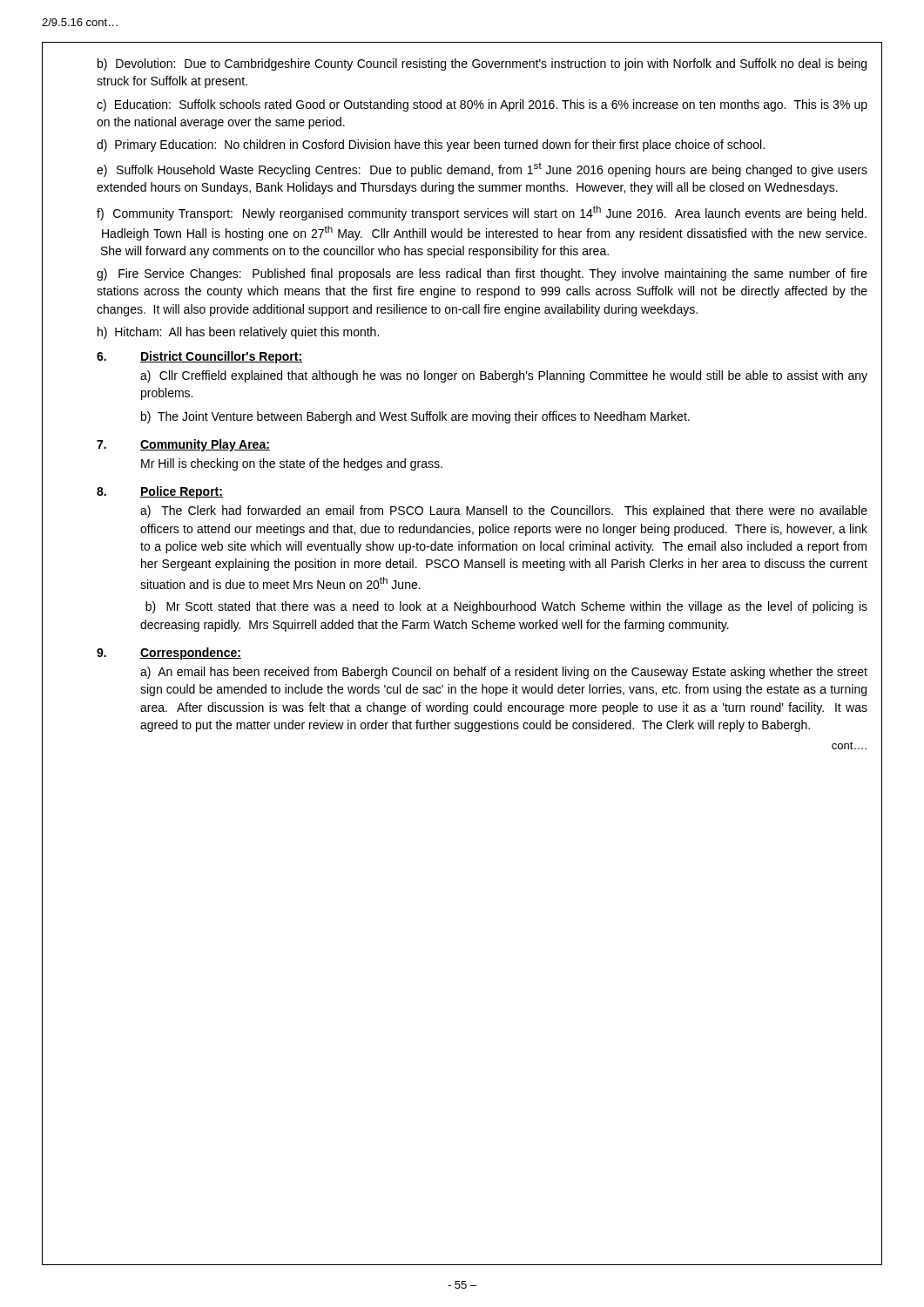Viewport: 924px width, 1307px height.
Task: Find the block on this page that starts "a) The Clerk had forwarded an email"
Action: (504, 568)
